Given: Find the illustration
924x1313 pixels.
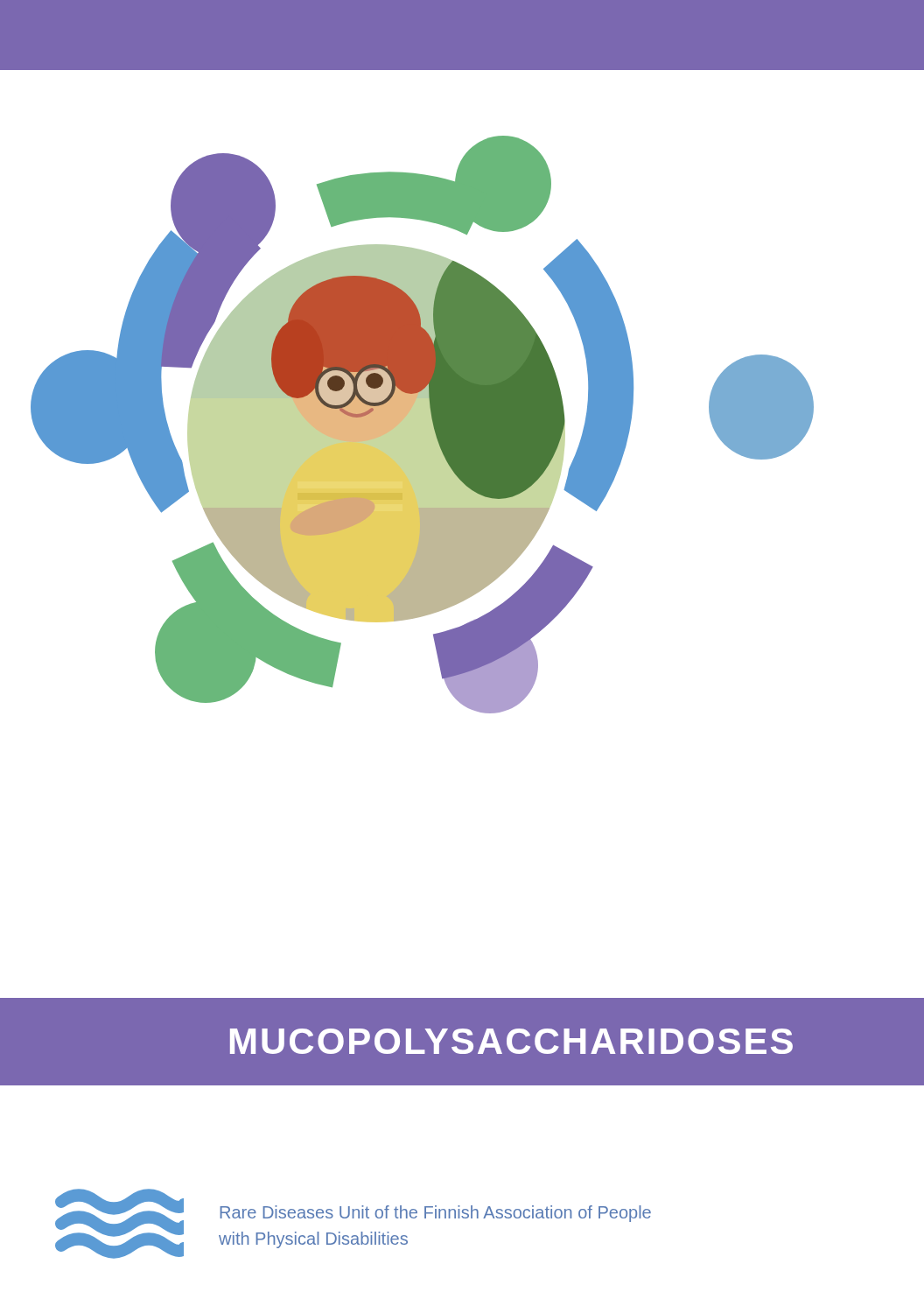Looking at the screenshot, I should tap(462, 429).
